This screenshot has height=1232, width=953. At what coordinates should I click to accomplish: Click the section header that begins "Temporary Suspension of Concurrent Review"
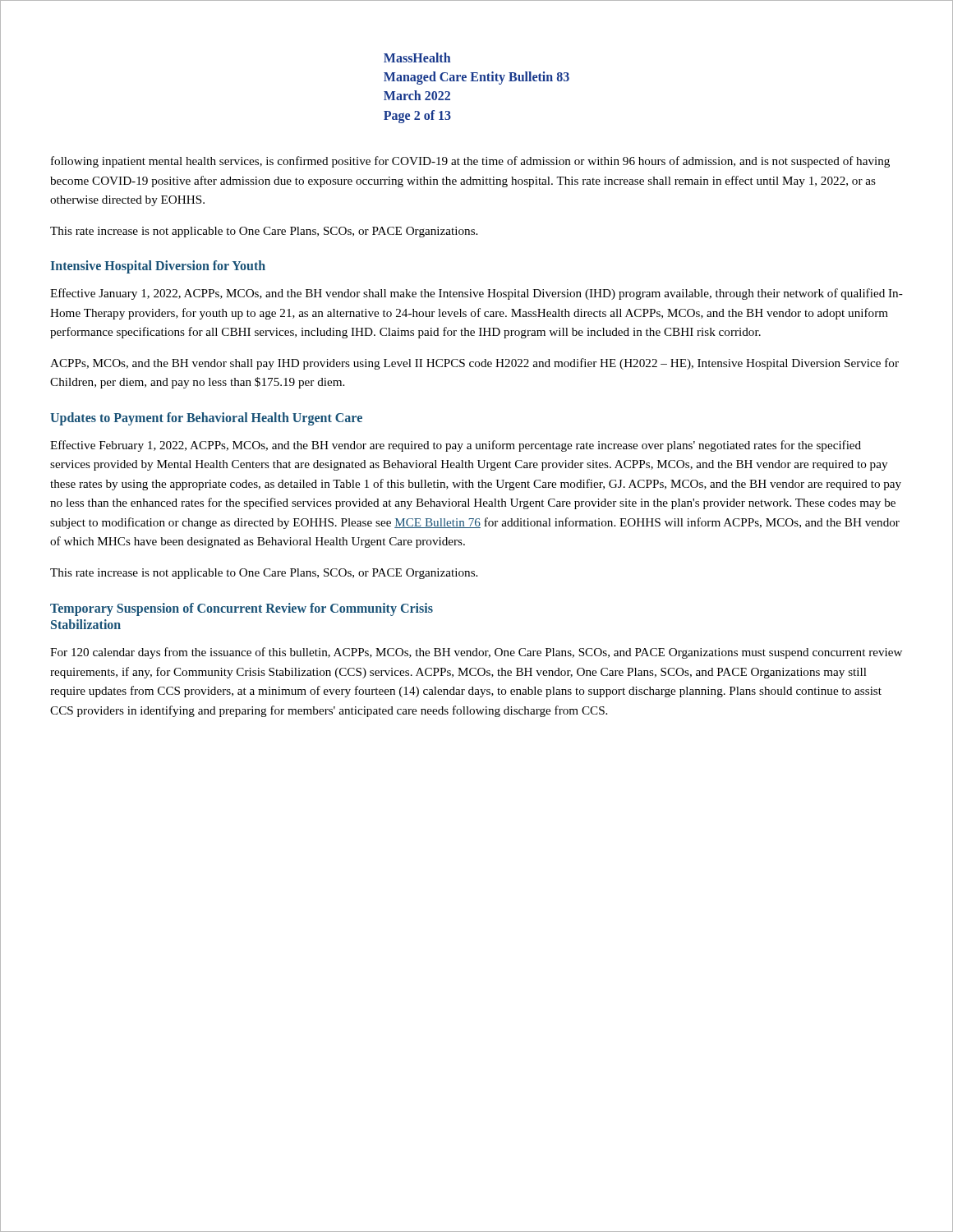pyautogui.click(x=242, y=616)
